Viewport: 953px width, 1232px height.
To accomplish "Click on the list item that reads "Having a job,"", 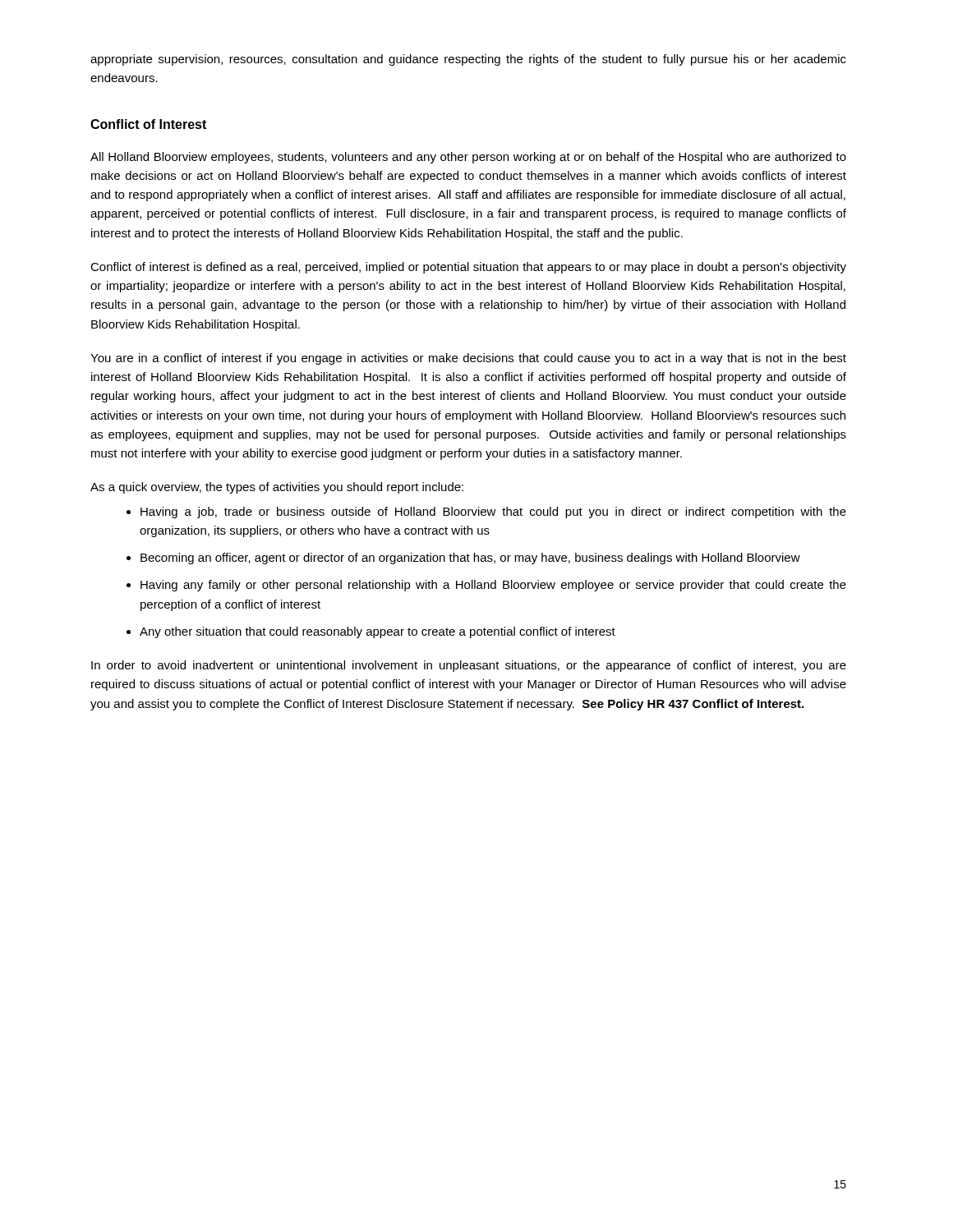I will click(493, 520).
